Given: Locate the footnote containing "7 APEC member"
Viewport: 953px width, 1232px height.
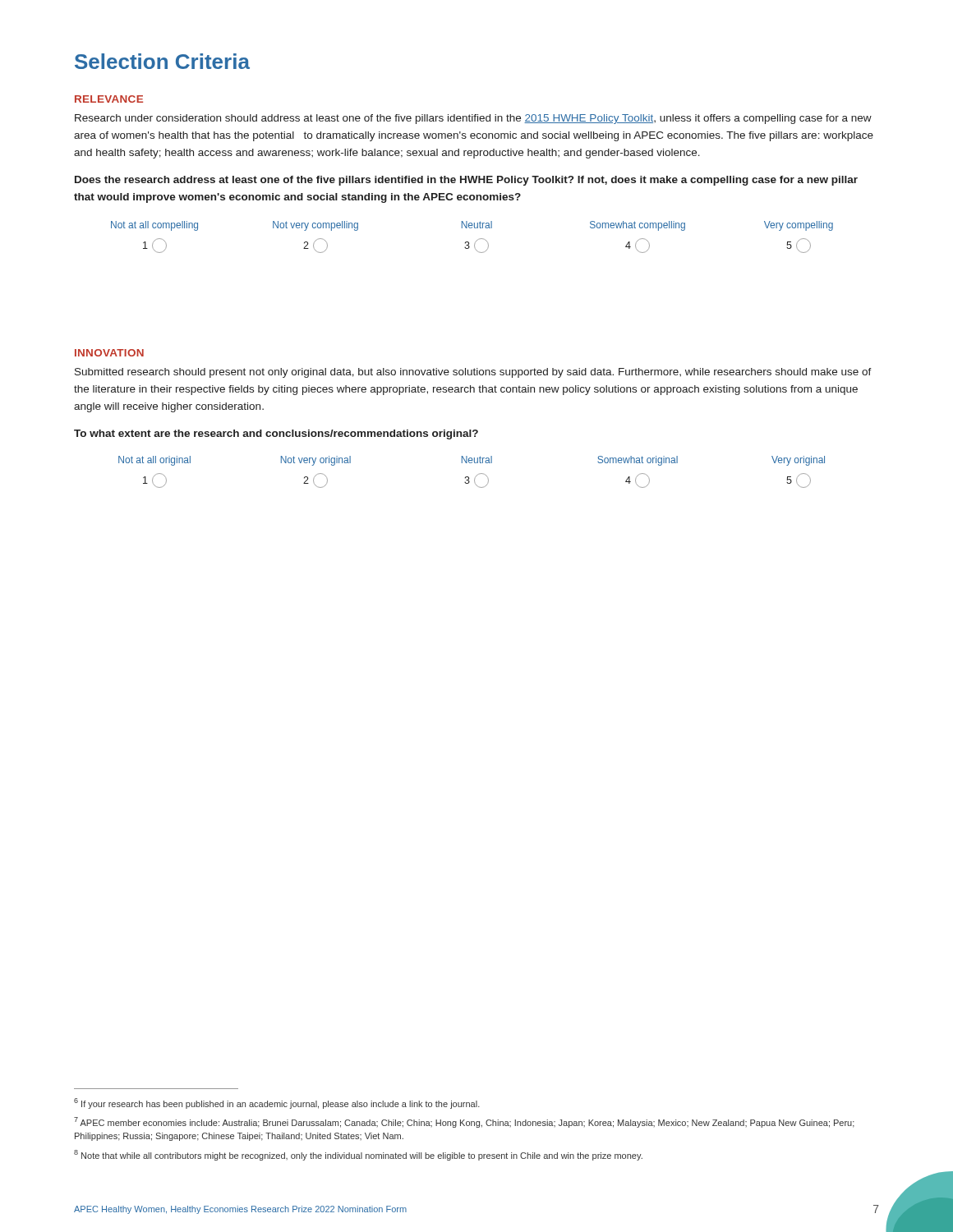Looking at the screenshot, I should pos(464,1128).
